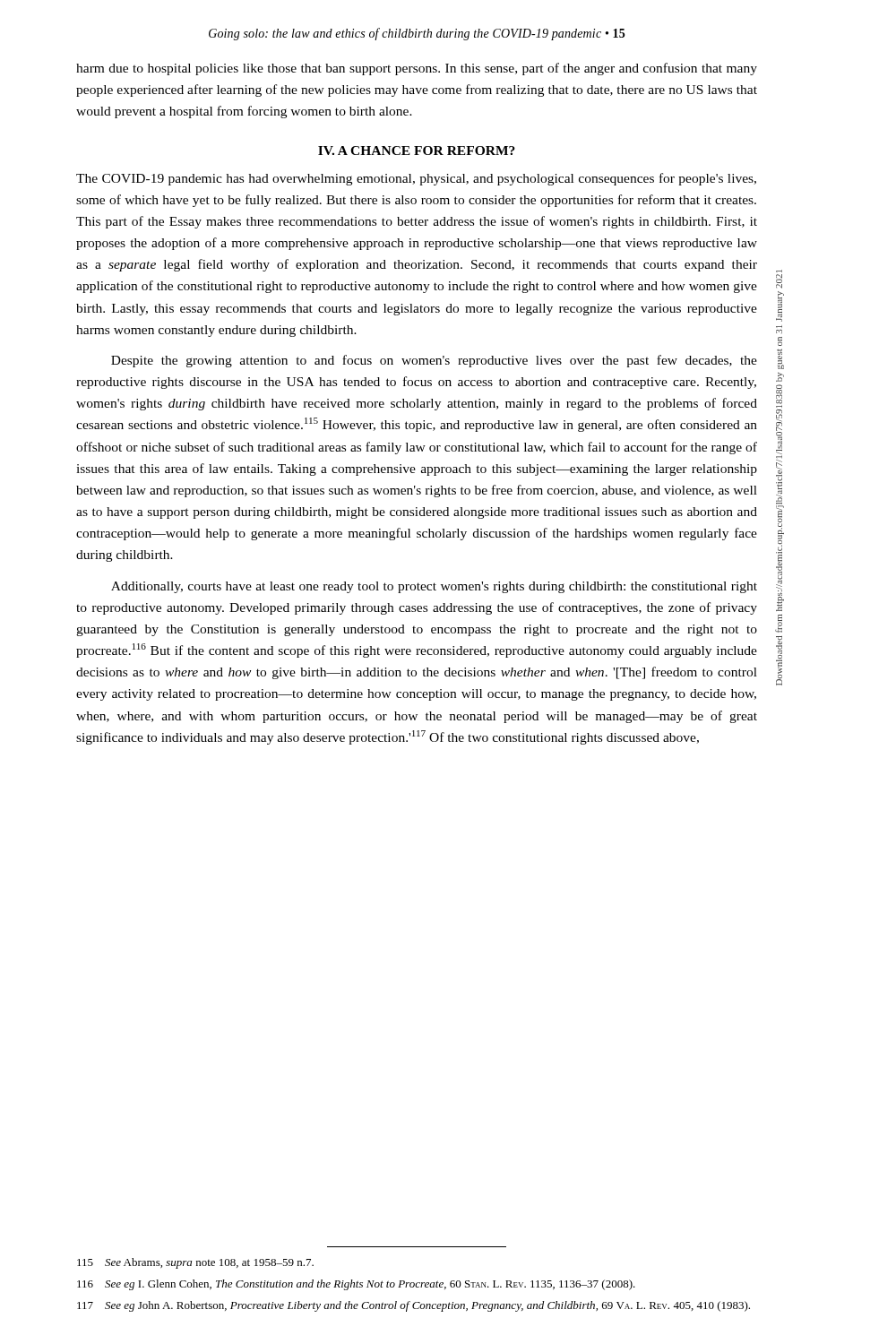Point to the passage starting "115 See Abrams, supra note 108,"

tap(195, 1263)
